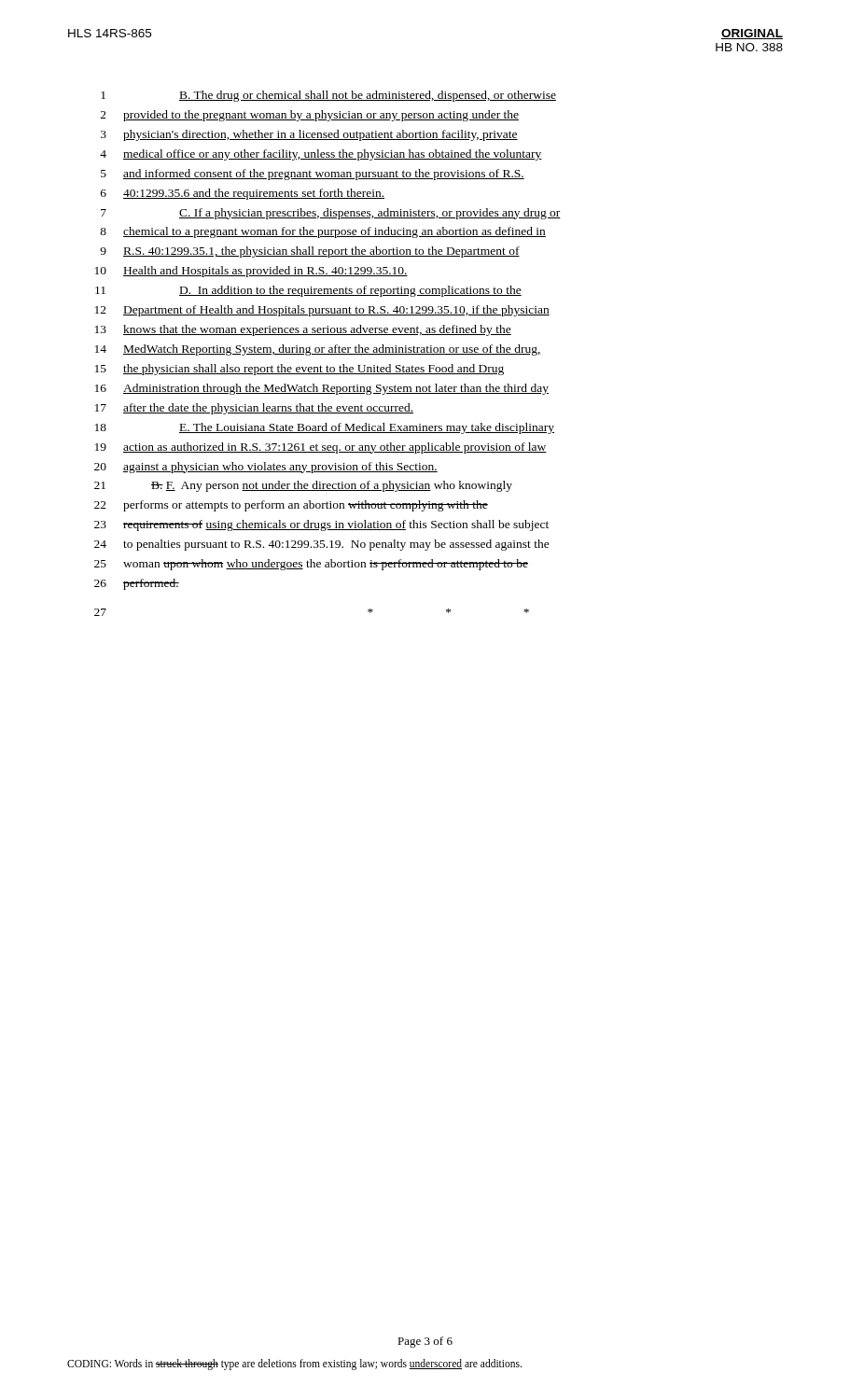Click on the list item that says "13 knows that"
This screenshot has width=850, height=1400.
click(x=425, y=330)
